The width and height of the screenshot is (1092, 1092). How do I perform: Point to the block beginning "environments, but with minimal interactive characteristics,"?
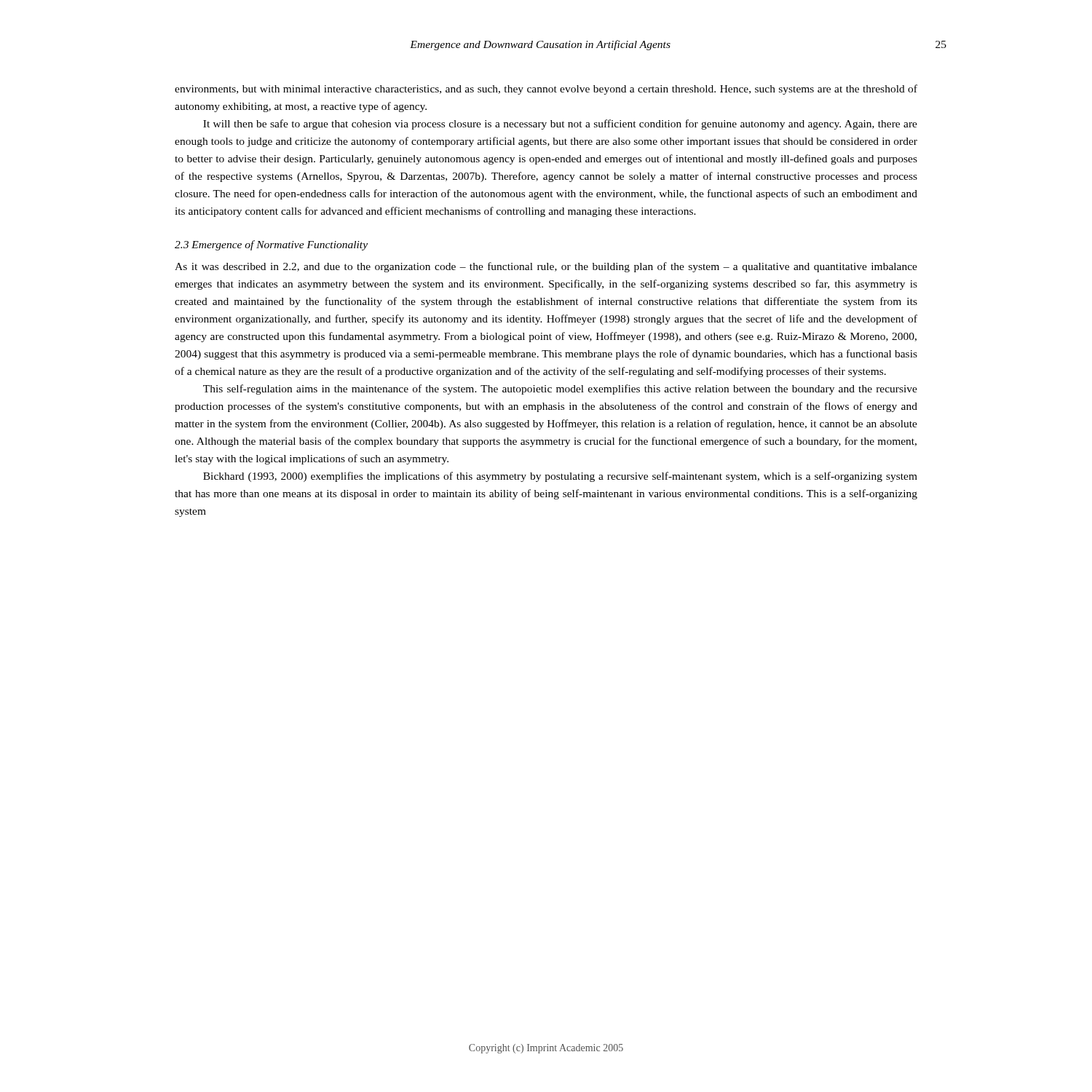click(x=546, y=150)
